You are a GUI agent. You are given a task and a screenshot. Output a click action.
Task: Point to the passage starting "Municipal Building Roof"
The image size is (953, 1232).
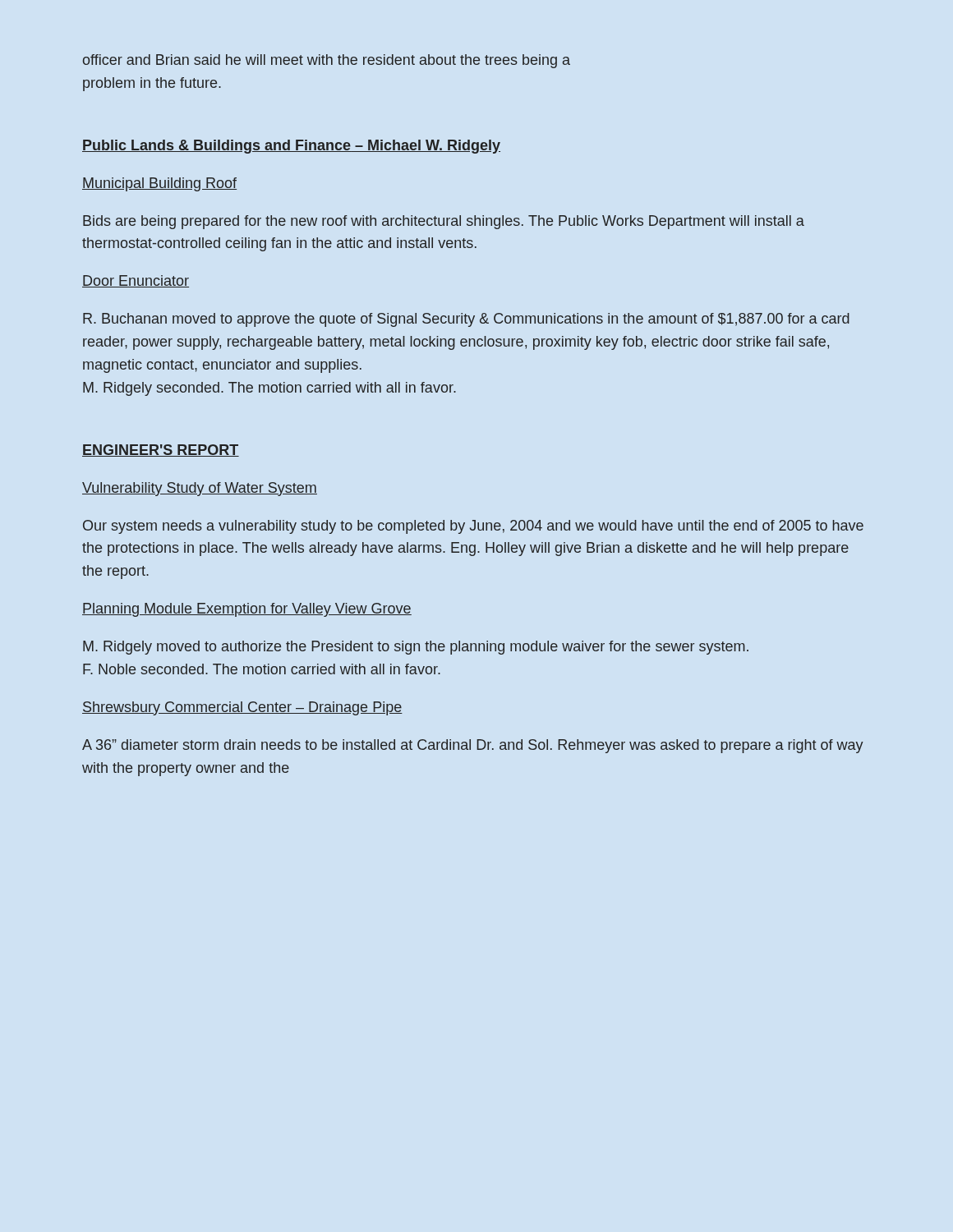pyautogui.click(x=159, y=183)
